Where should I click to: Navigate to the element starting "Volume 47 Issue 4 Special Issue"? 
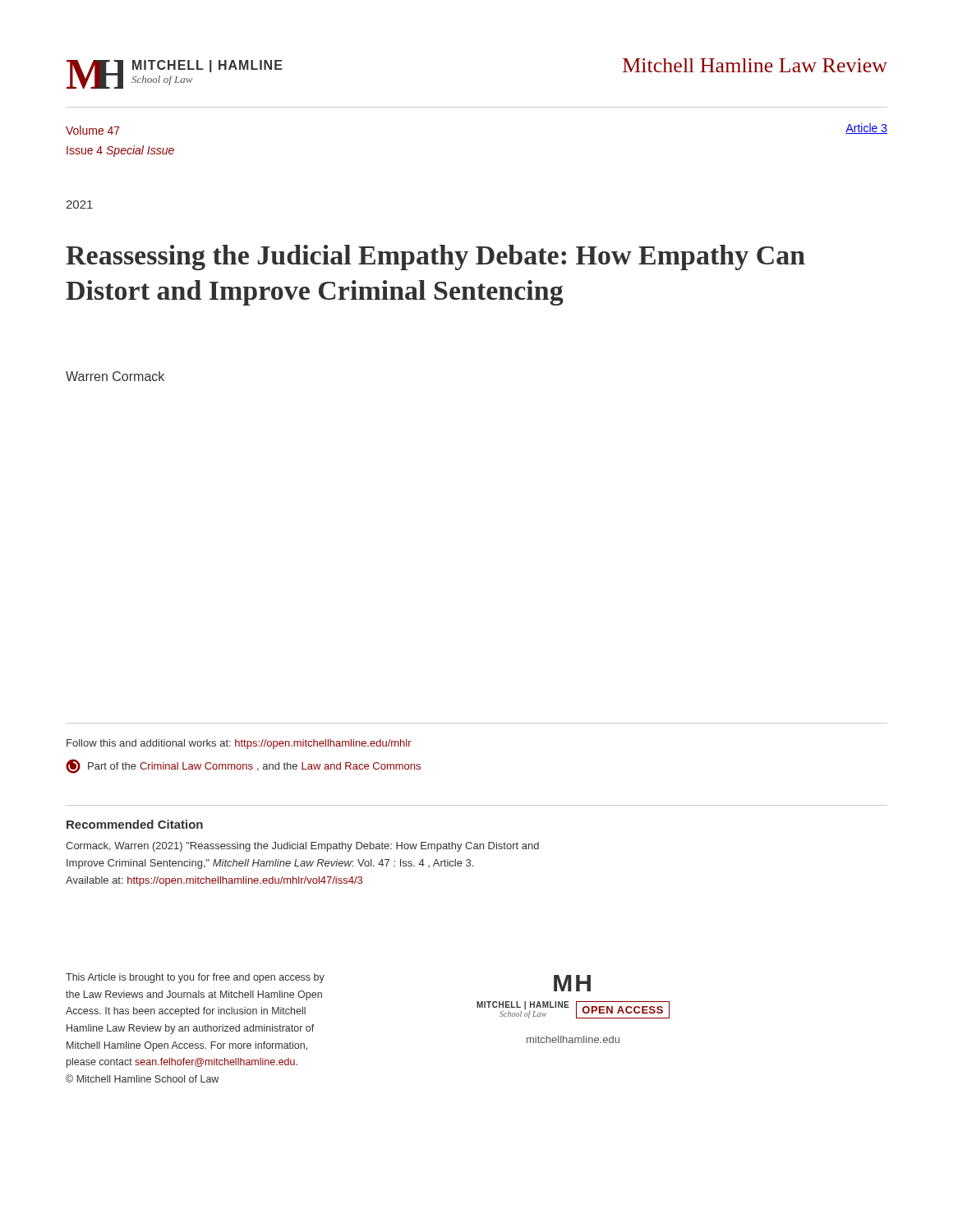coord(120,141)
